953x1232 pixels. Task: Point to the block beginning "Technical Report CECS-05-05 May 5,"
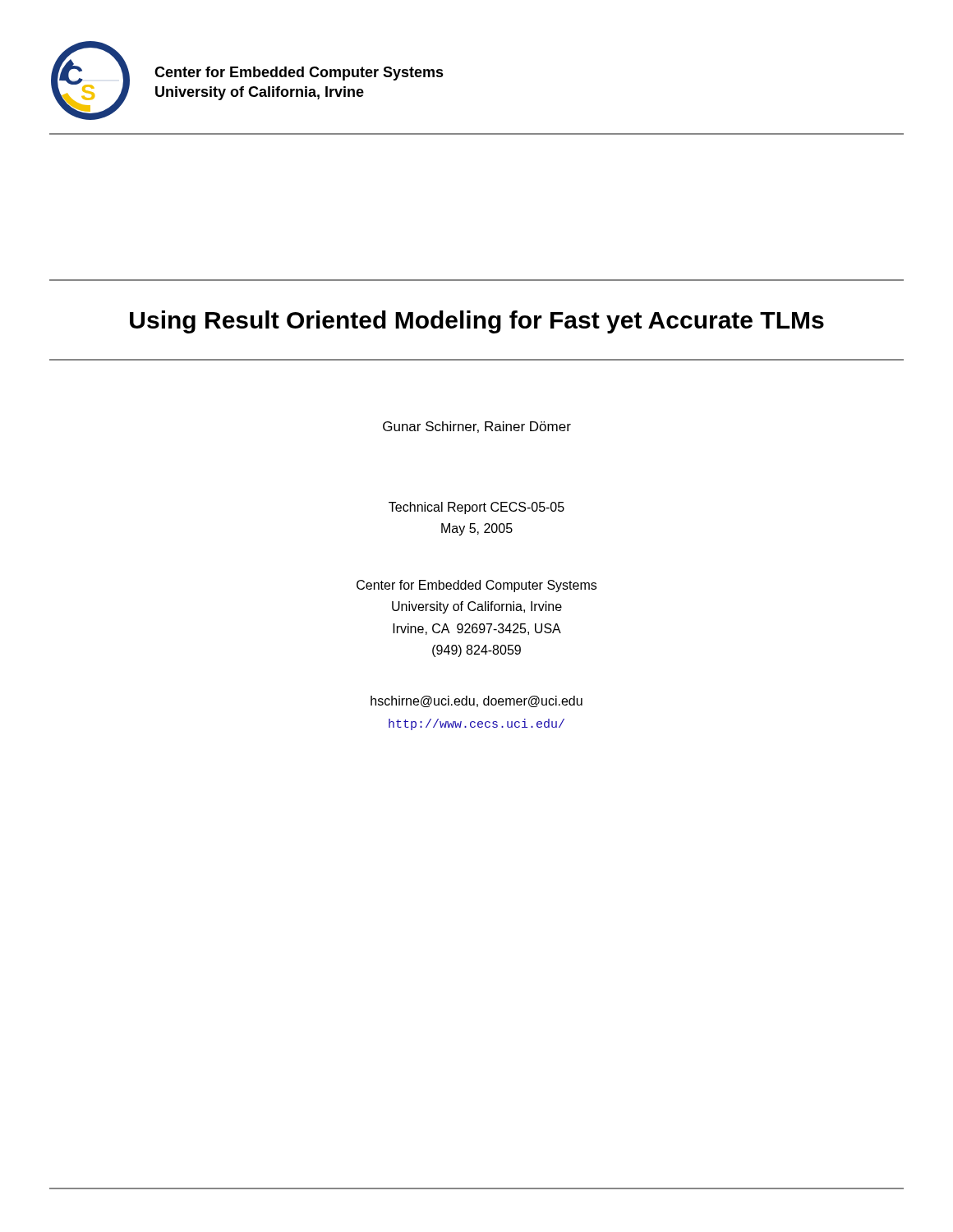tap(476, 518)
